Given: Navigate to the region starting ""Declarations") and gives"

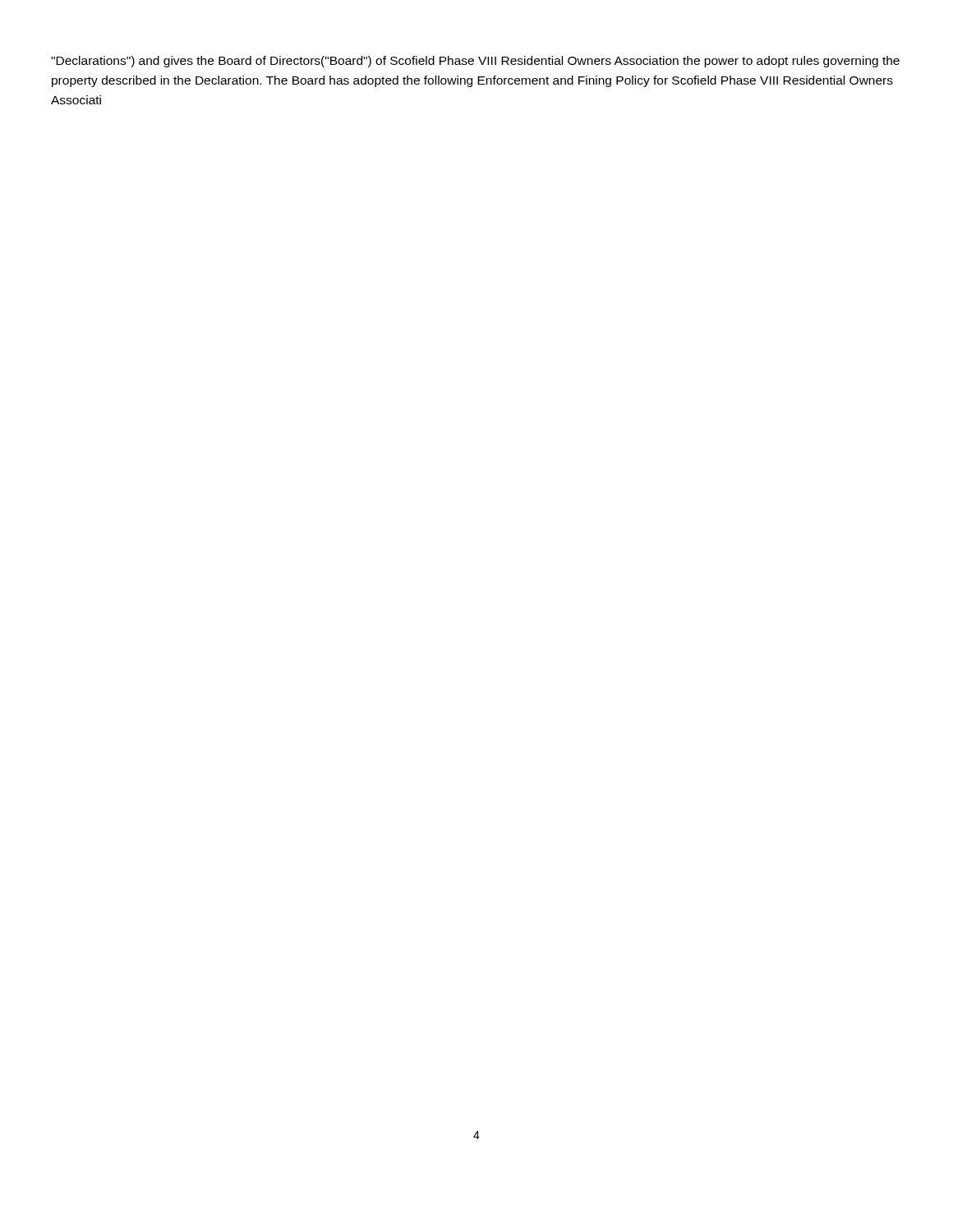Looking at the screenshot, I should click(x=475, y=80).
